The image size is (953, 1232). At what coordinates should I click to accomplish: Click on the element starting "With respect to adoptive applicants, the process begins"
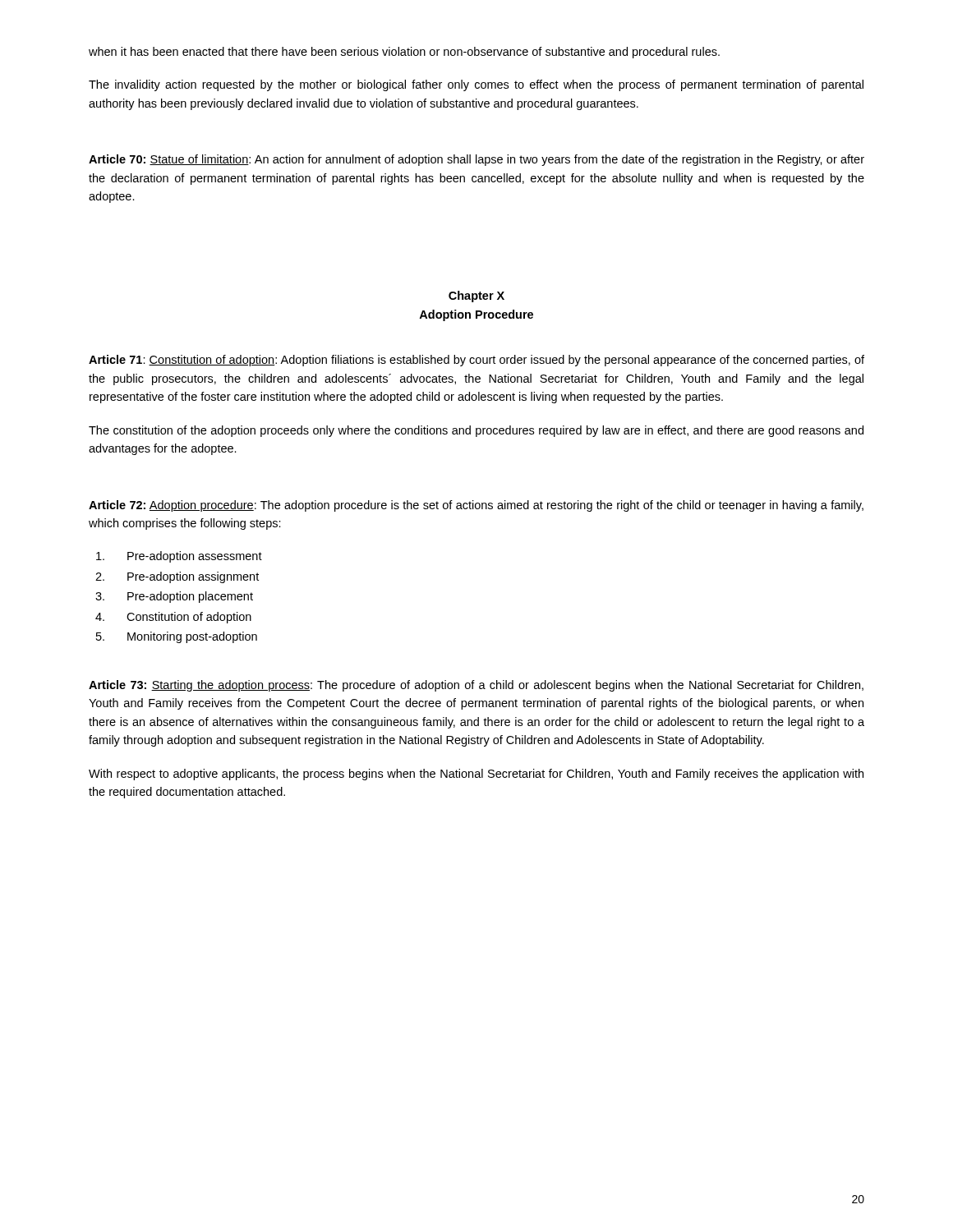[x=476, y=783]
